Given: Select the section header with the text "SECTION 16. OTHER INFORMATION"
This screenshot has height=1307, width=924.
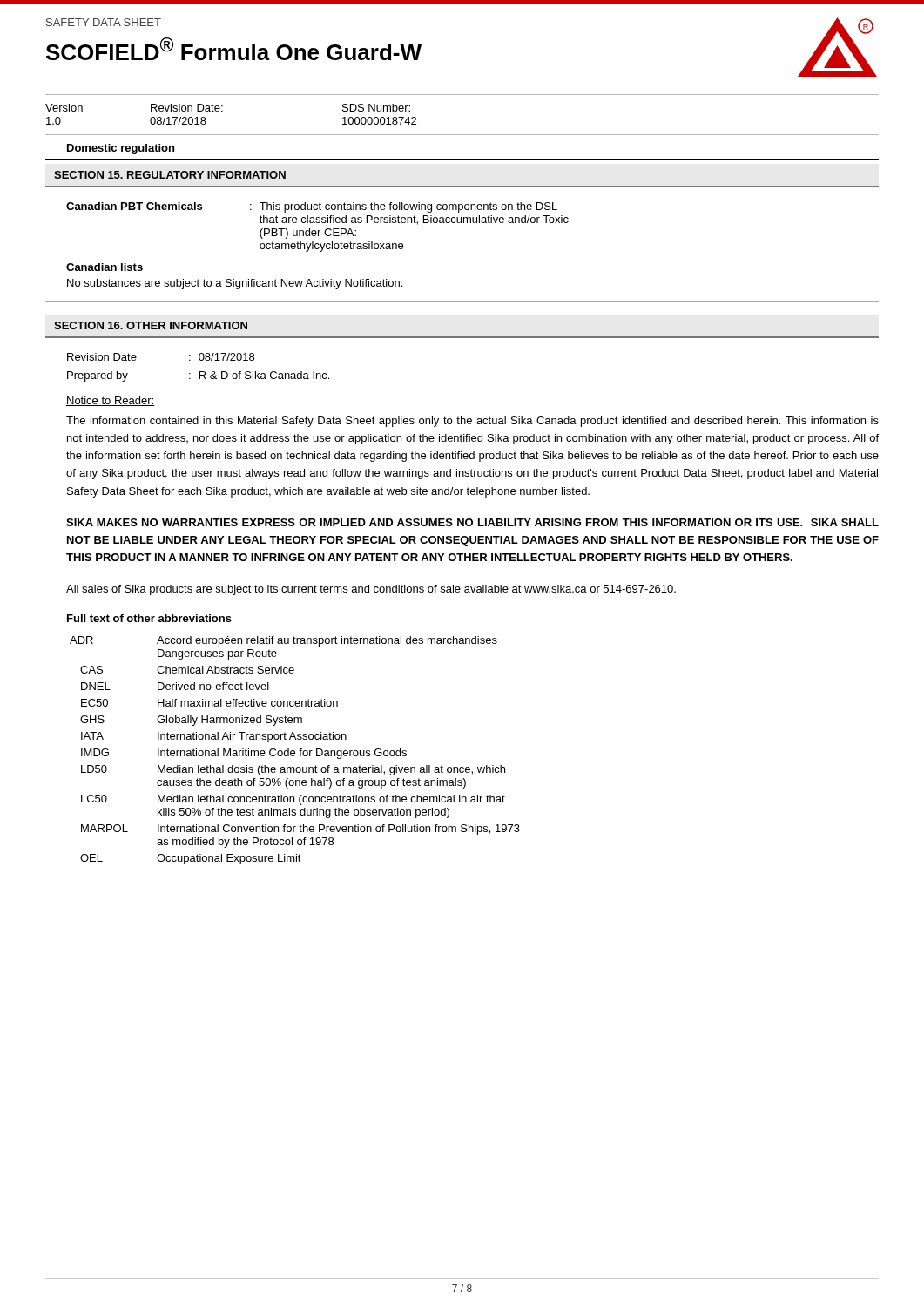Looking at the screenshot, I should click(151, 325).
